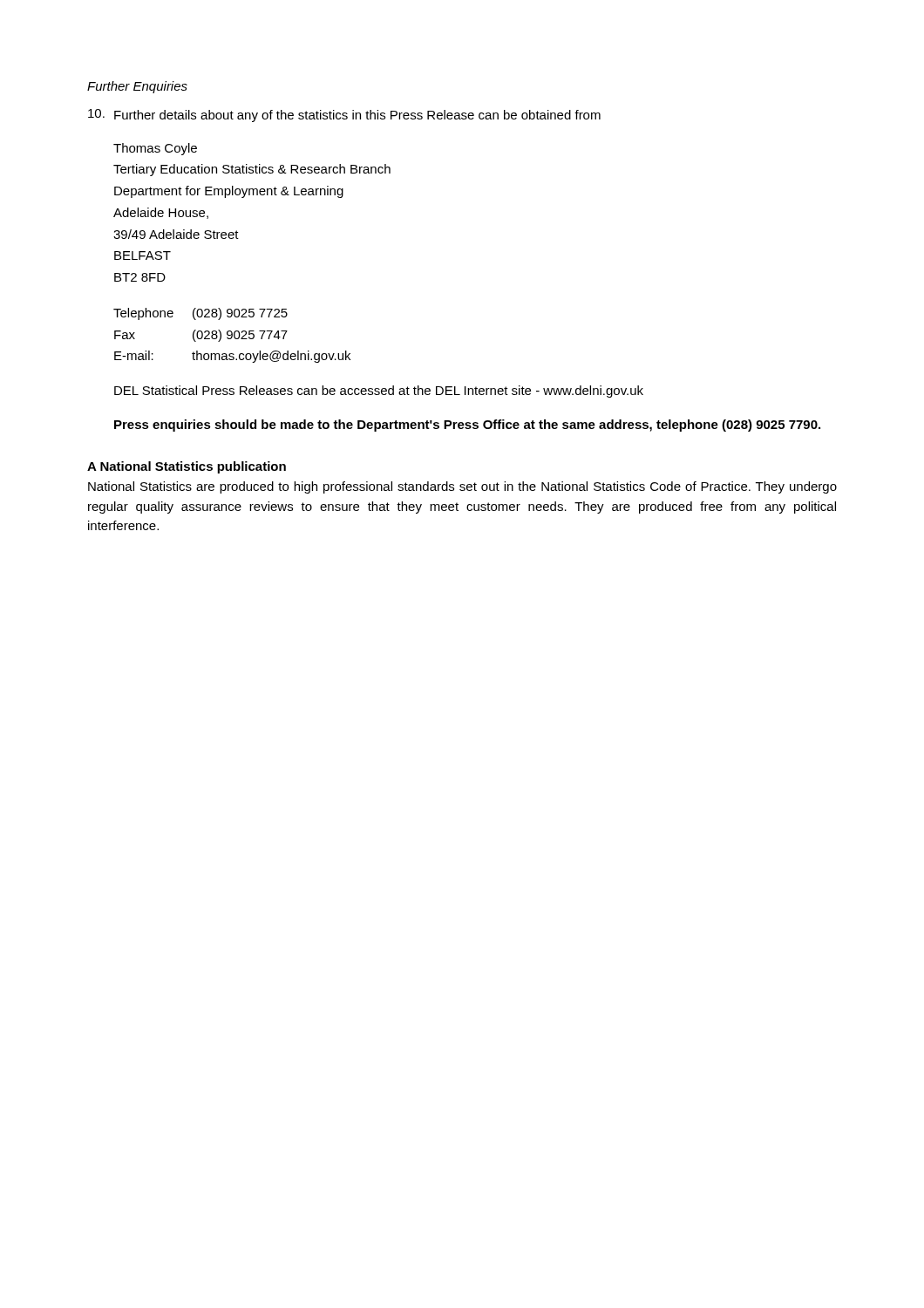Point to the text block starting "Thomas Coyle Tertiary Education"
The width and height of the screenshot is (924, 1308).
point(155,149)
